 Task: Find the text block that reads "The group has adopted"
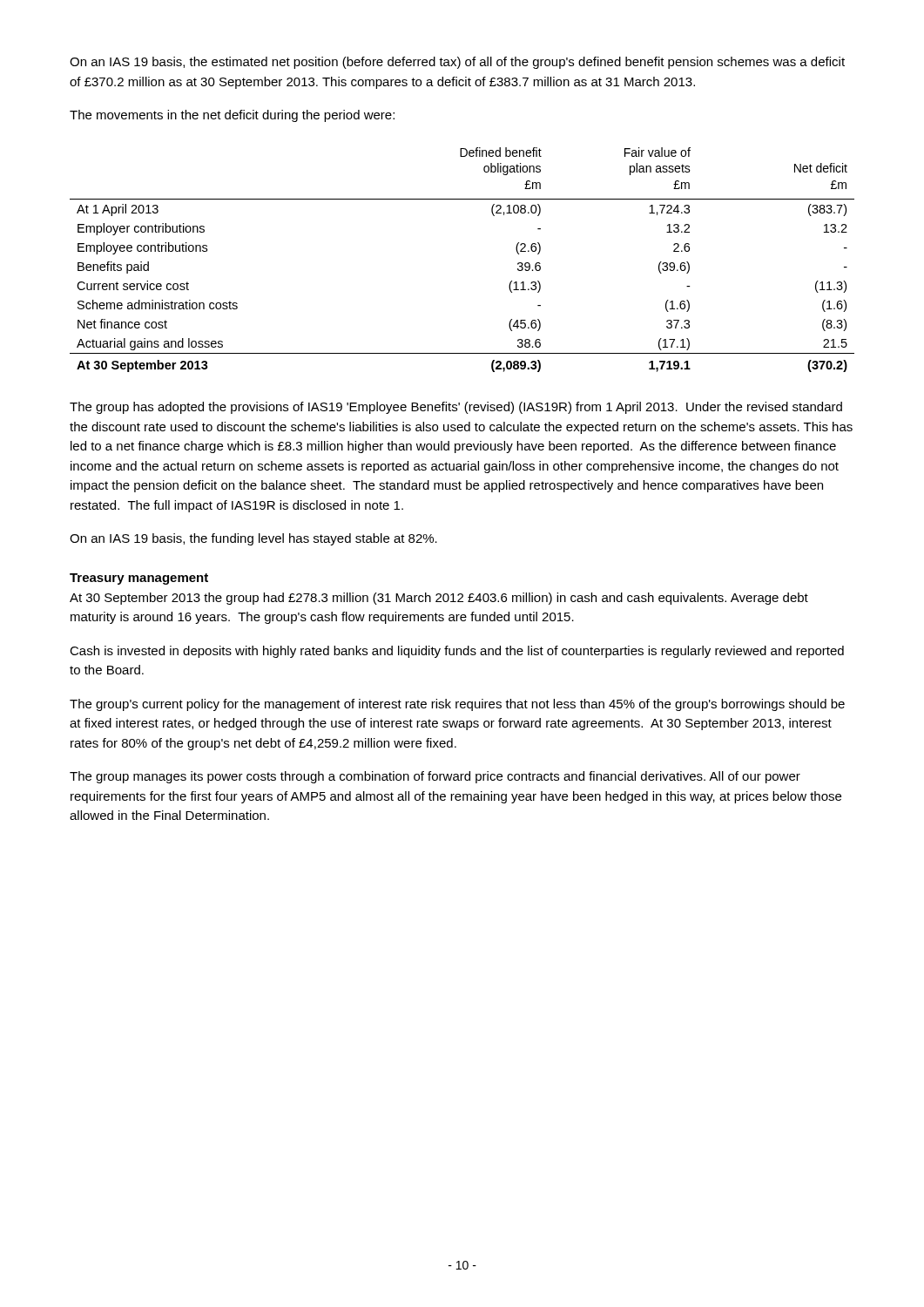tap(462, 456)
